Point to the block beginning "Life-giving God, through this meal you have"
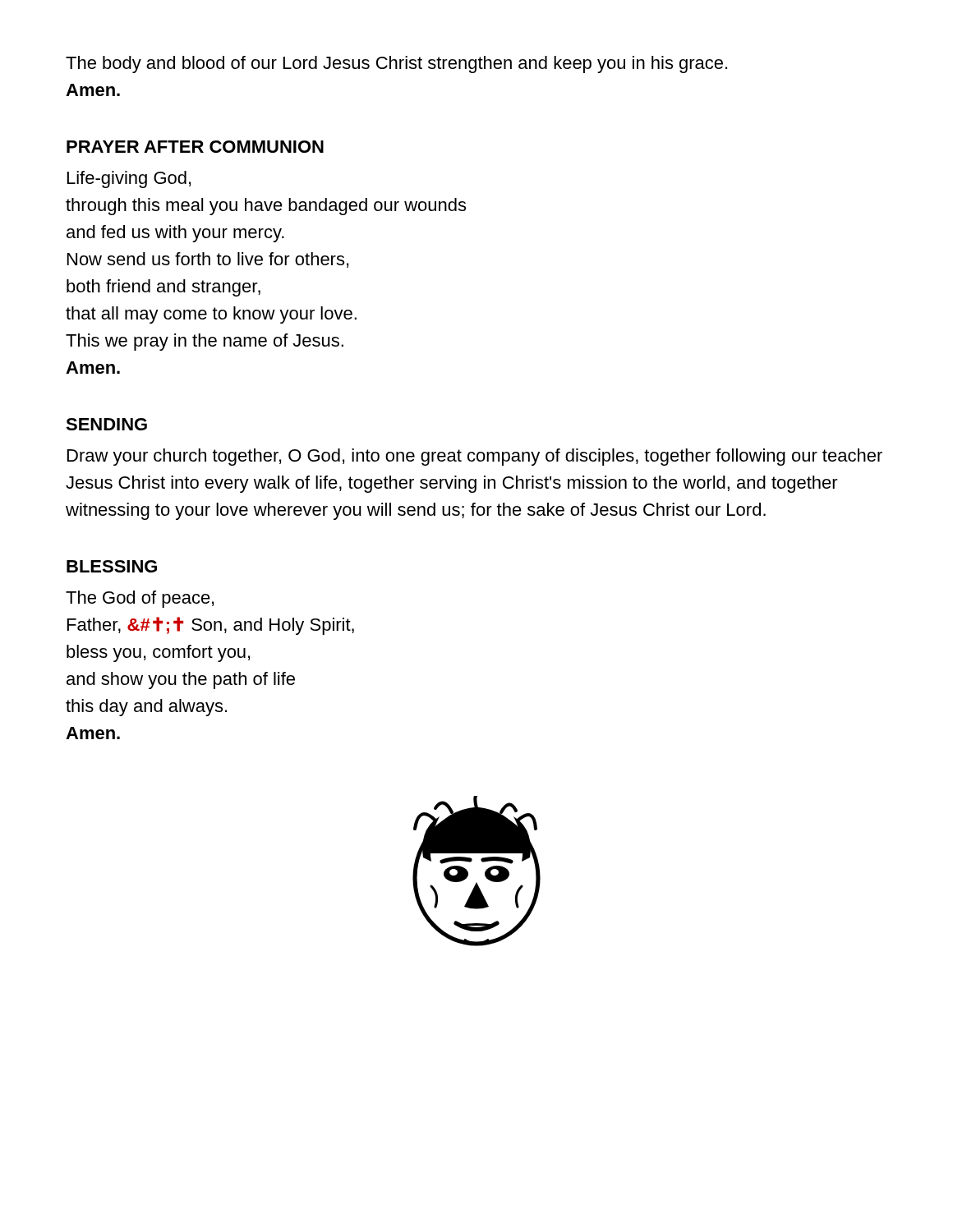953x1232 pixels. click(x=266, y=273)
